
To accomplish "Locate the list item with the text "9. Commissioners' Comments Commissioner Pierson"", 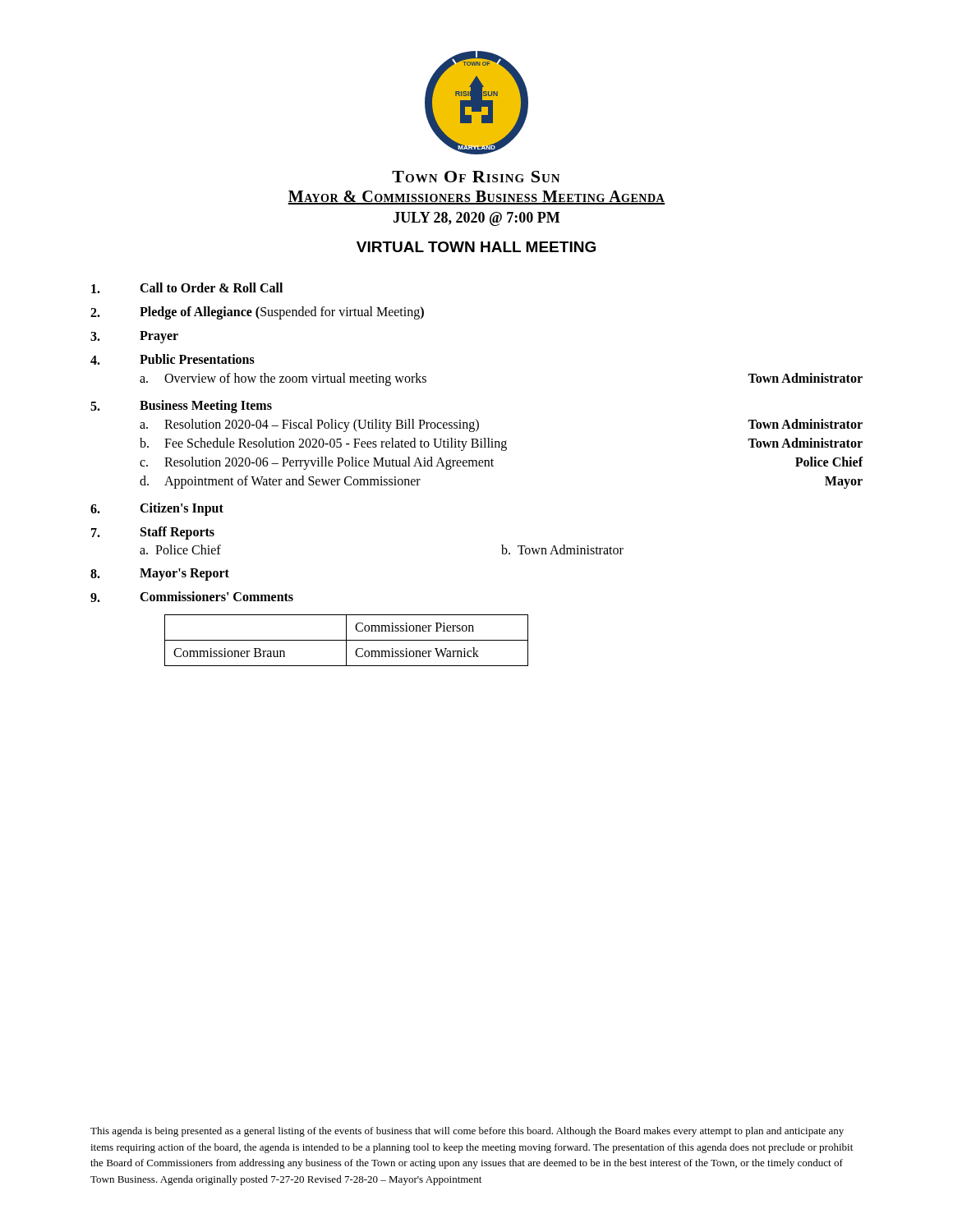I will click(476, 628).
